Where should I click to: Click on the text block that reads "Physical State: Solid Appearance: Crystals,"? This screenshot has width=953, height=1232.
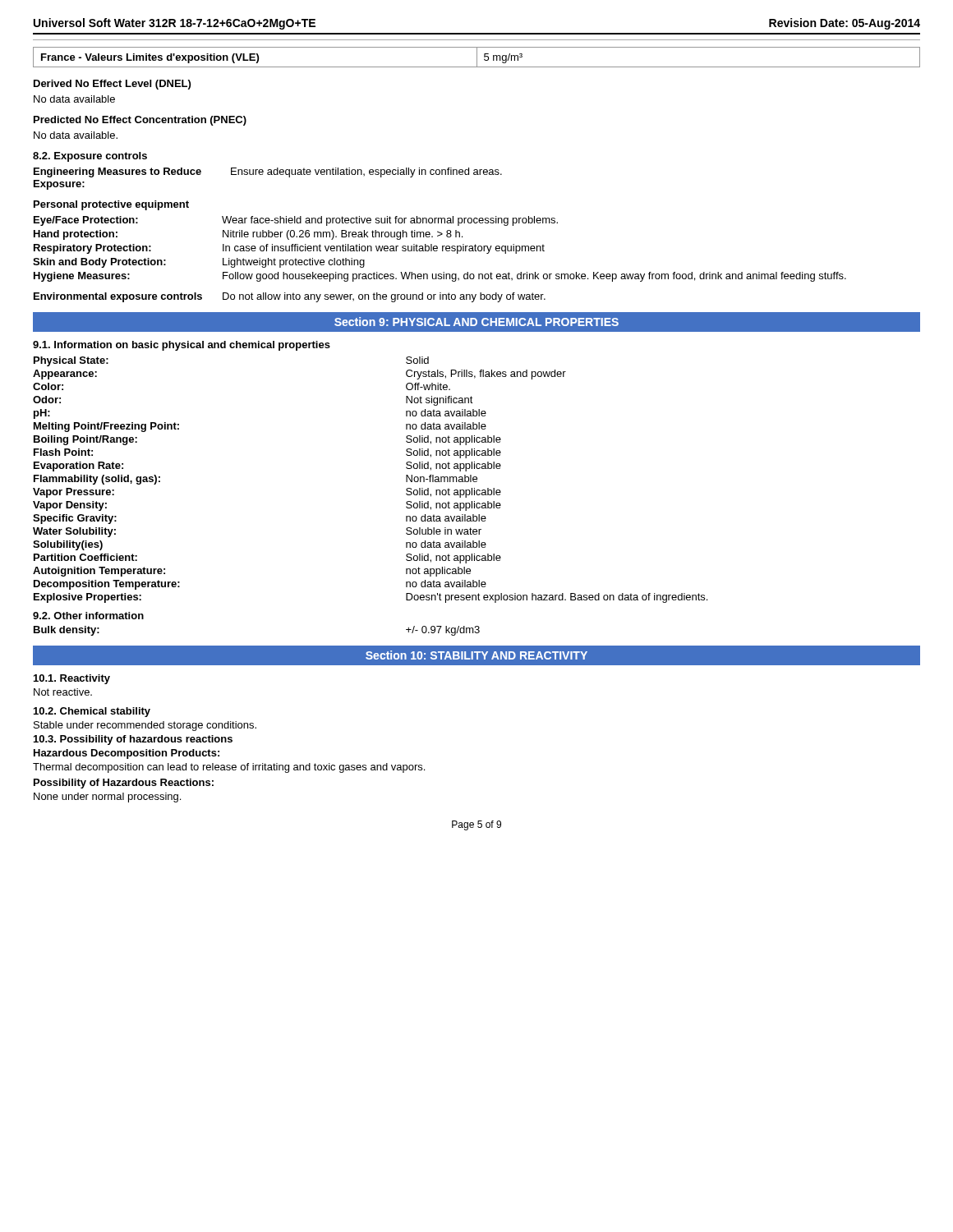476,478
